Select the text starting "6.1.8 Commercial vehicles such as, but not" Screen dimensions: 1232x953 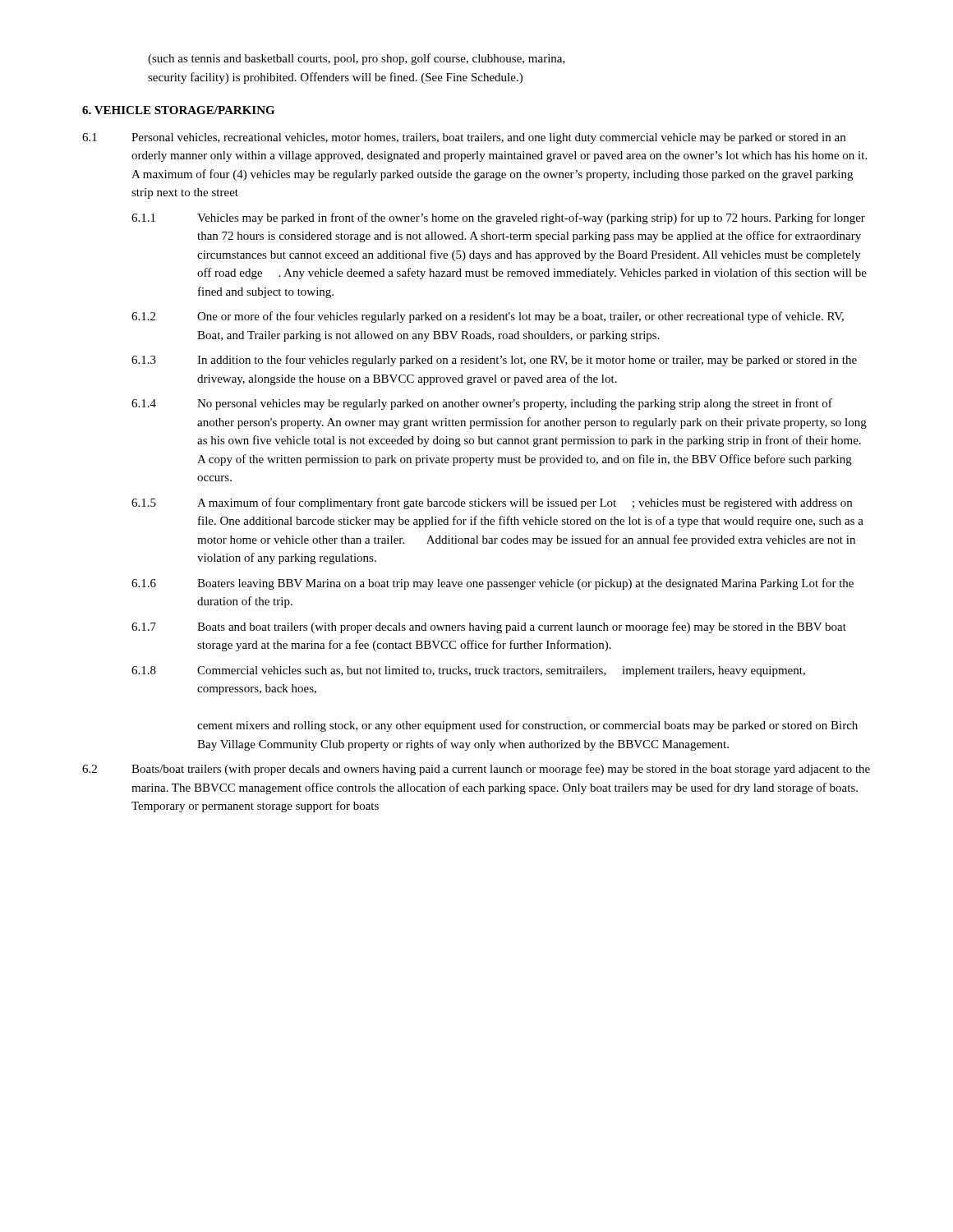pos(468,671)
